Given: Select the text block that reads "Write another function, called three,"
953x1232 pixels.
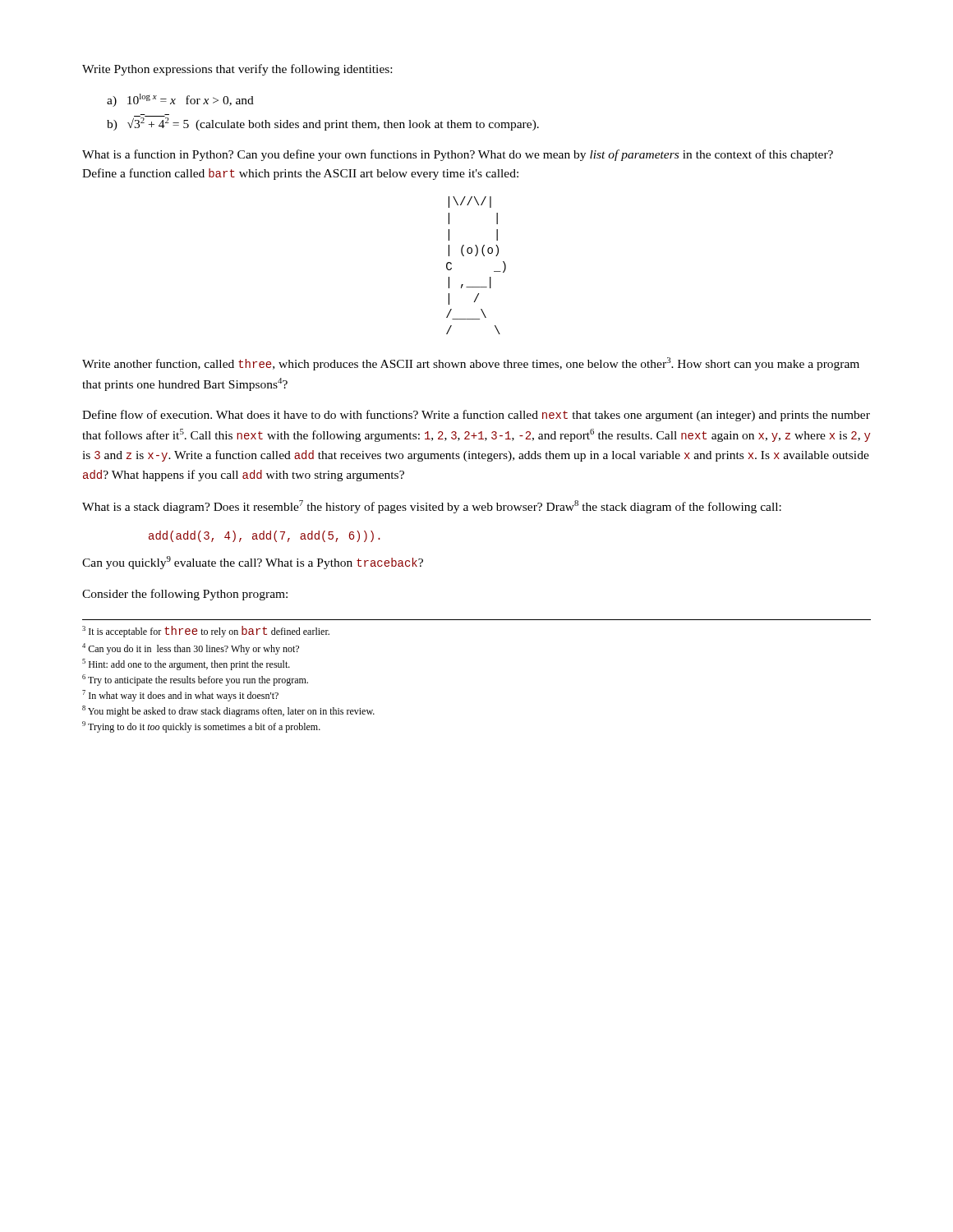Looking at the screenshot, I should coord(471,373).
